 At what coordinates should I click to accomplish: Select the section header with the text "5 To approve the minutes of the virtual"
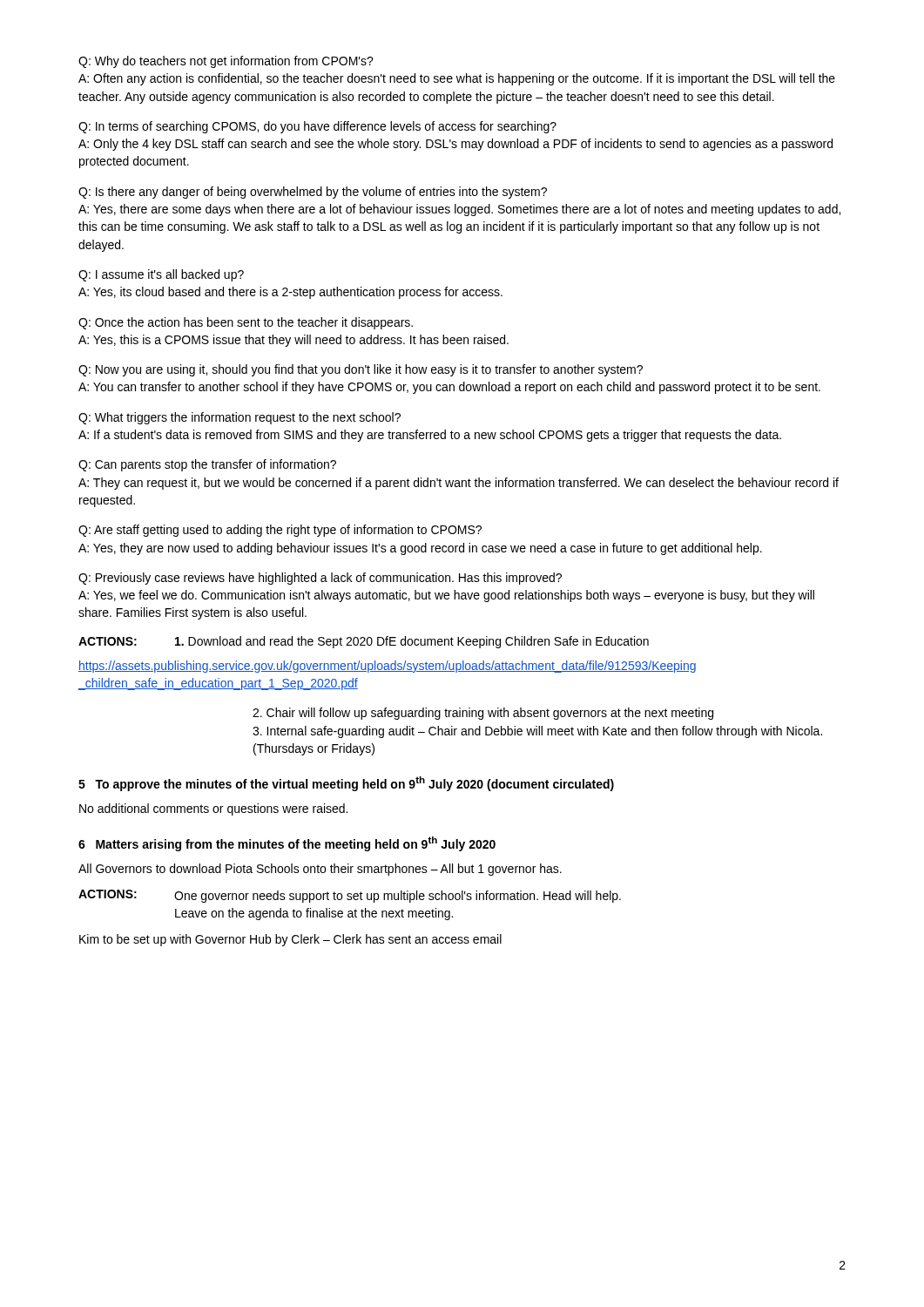346,782
